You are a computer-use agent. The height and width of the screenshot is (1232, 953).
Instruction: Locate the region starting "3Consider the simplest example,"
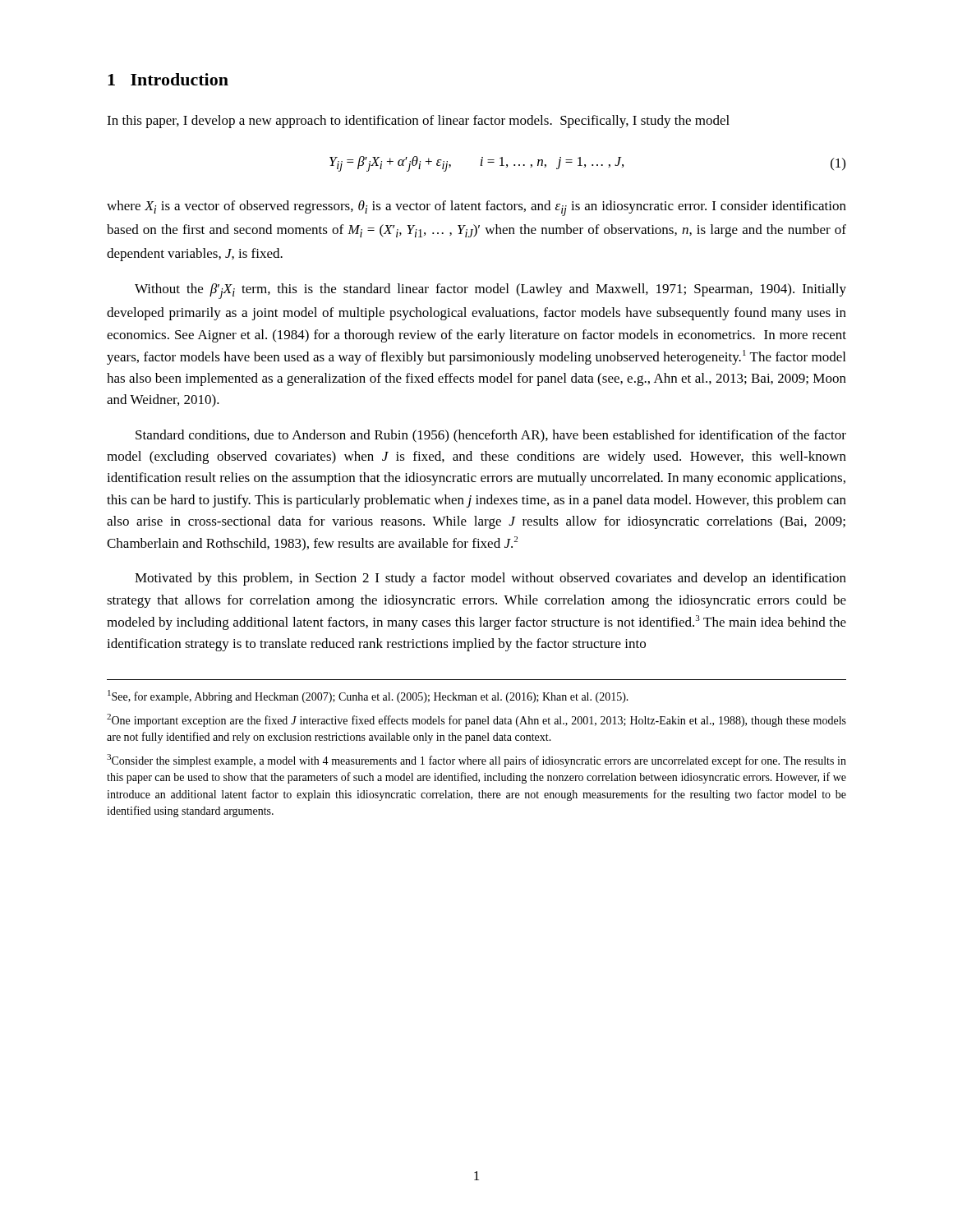click(476, 785)
